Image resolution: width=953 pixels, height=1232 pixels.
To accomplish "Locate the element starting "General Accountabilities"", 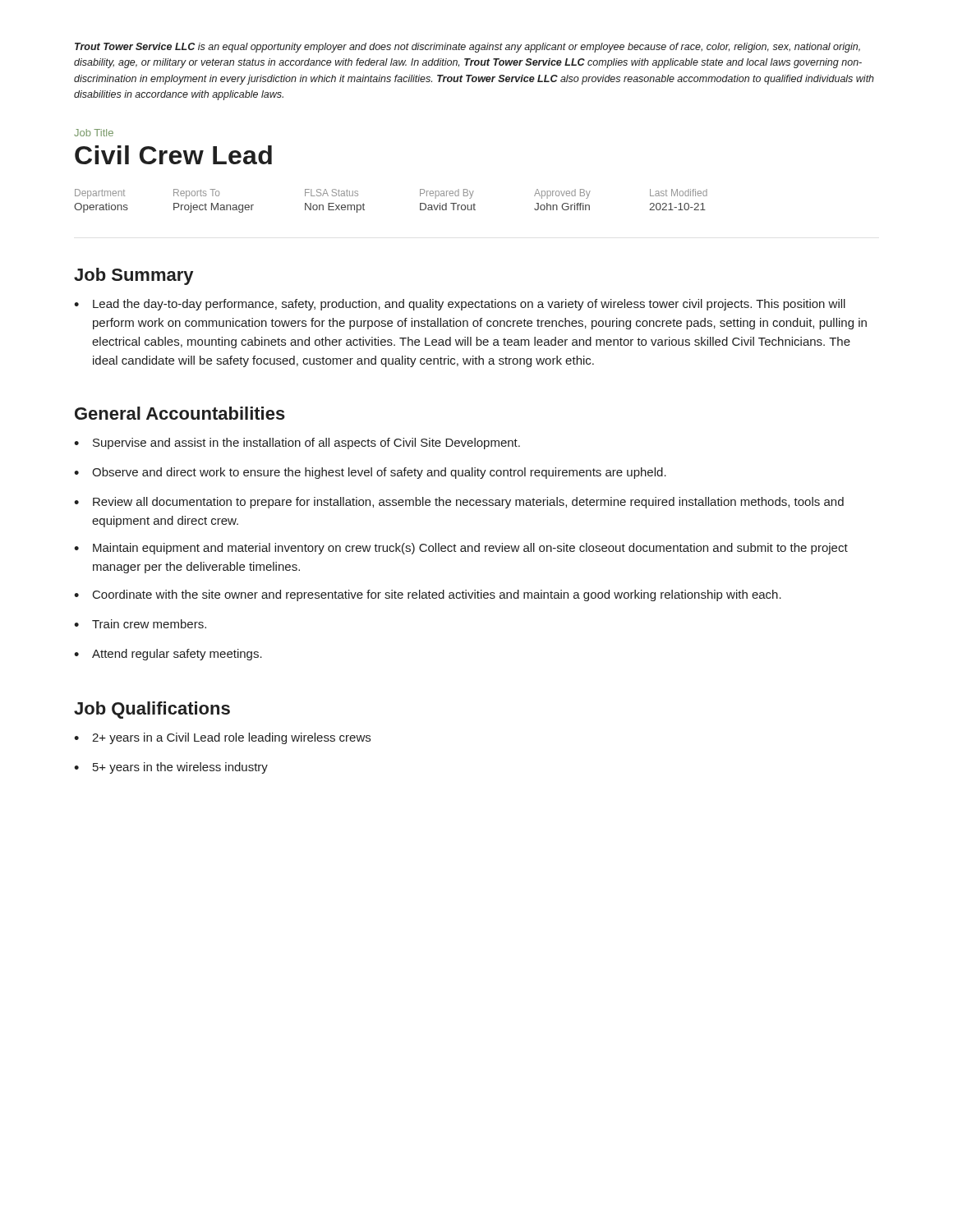I will pos(180,413).
